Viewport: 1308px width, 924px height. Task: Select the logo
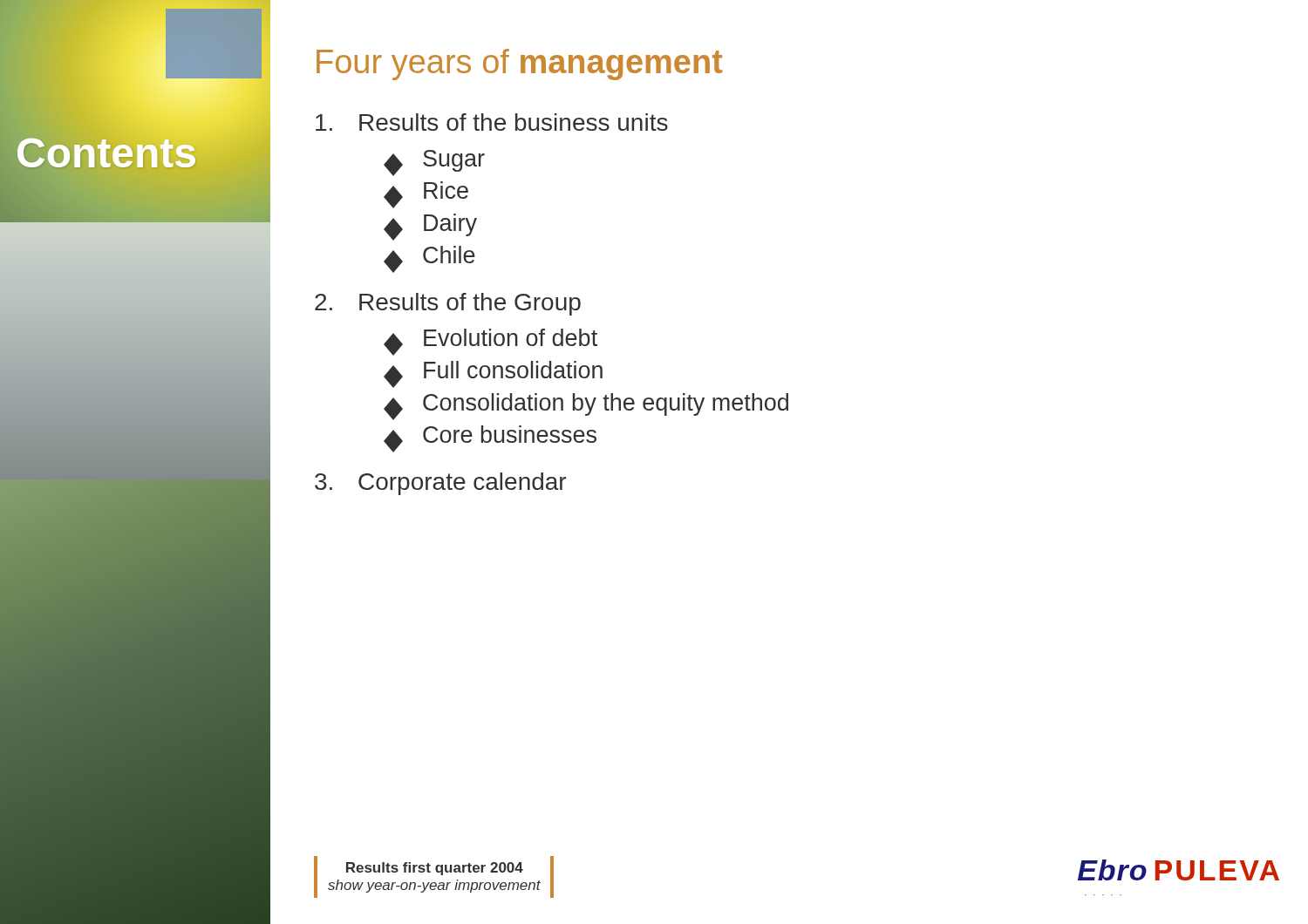[1179, 877]
